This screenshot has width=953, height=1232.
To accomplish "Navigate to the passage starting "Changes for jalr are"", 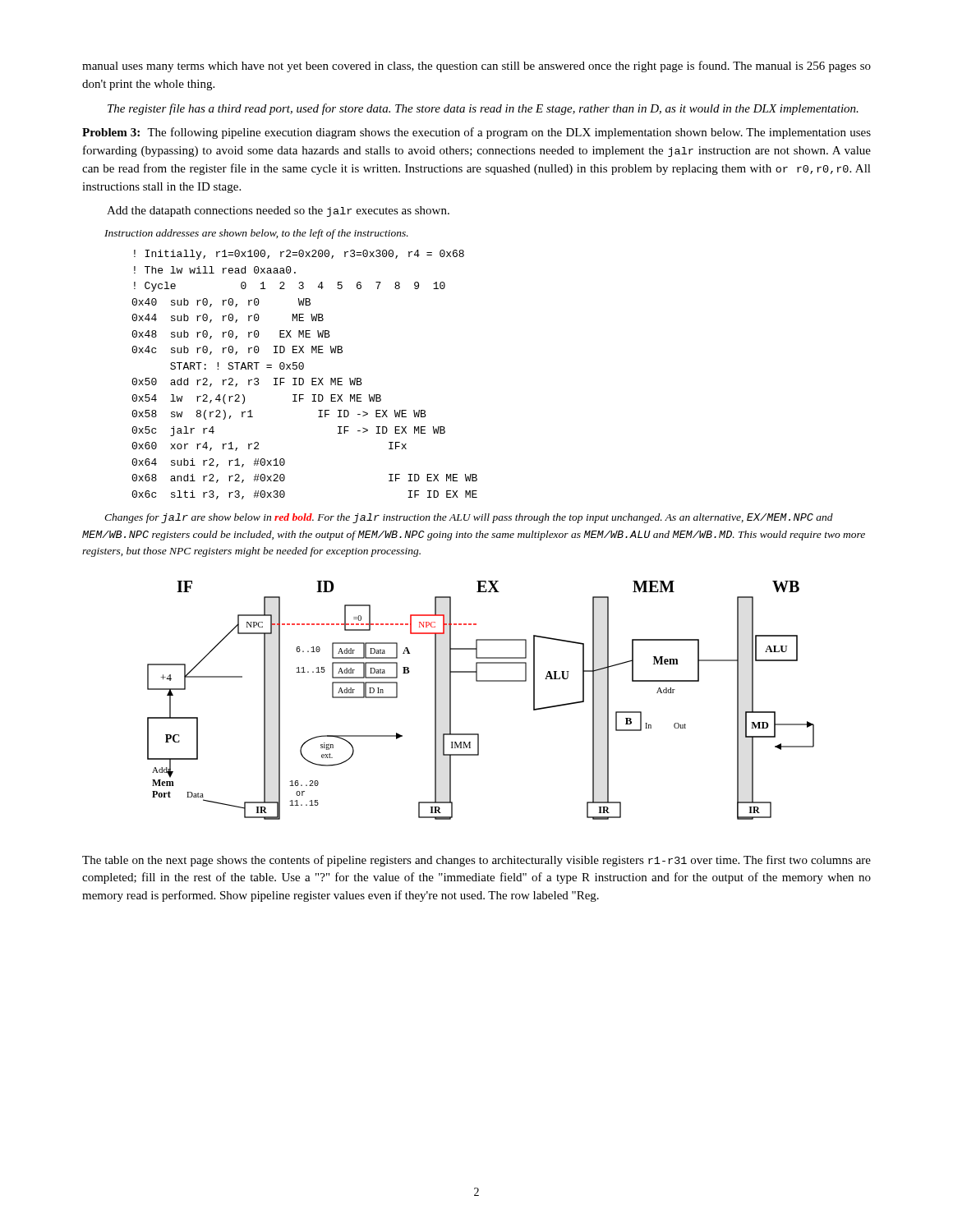I will [474, 534].
